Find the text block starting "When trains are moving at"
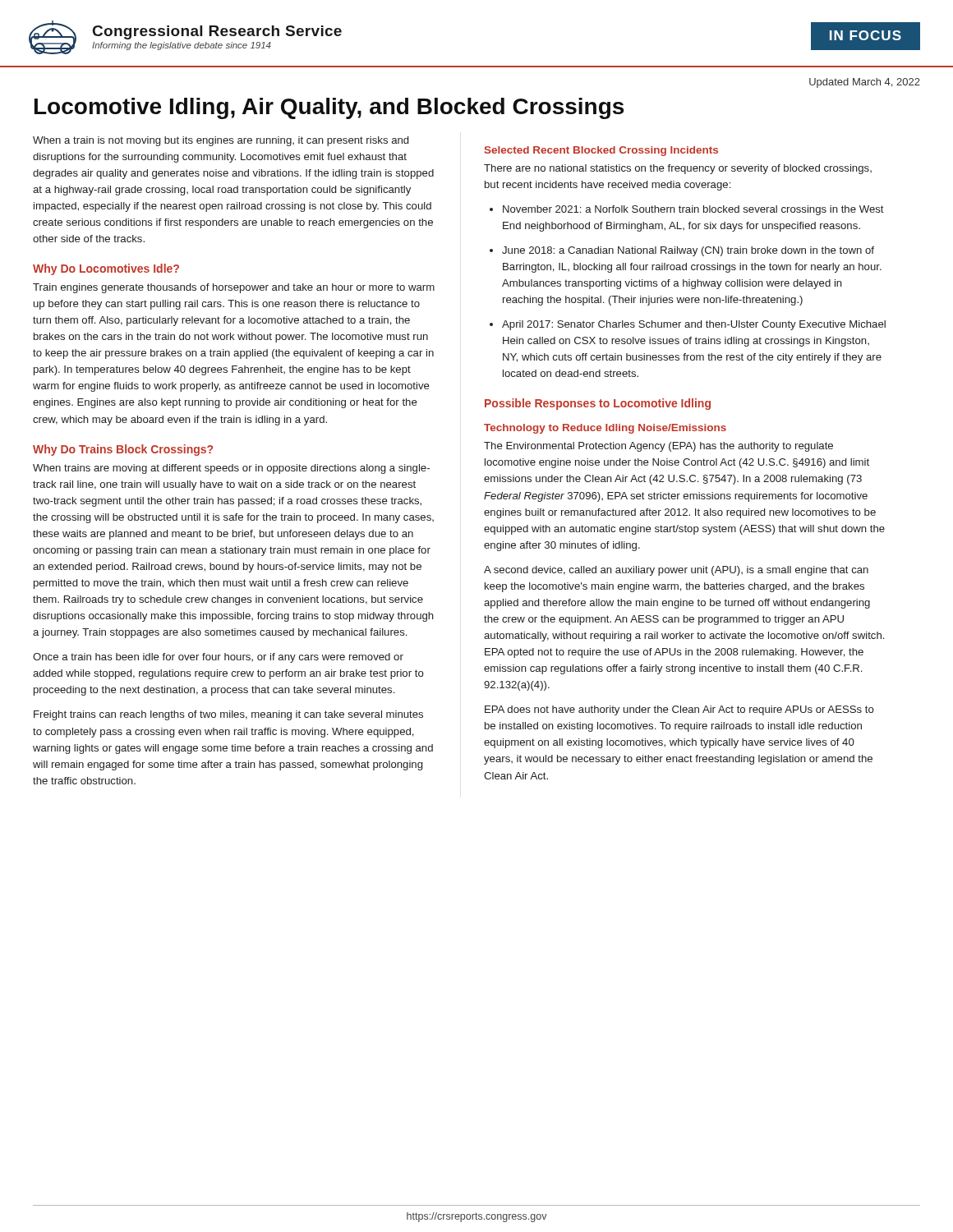Screen dimensions: 1232x953 click(x=234, y=550)
